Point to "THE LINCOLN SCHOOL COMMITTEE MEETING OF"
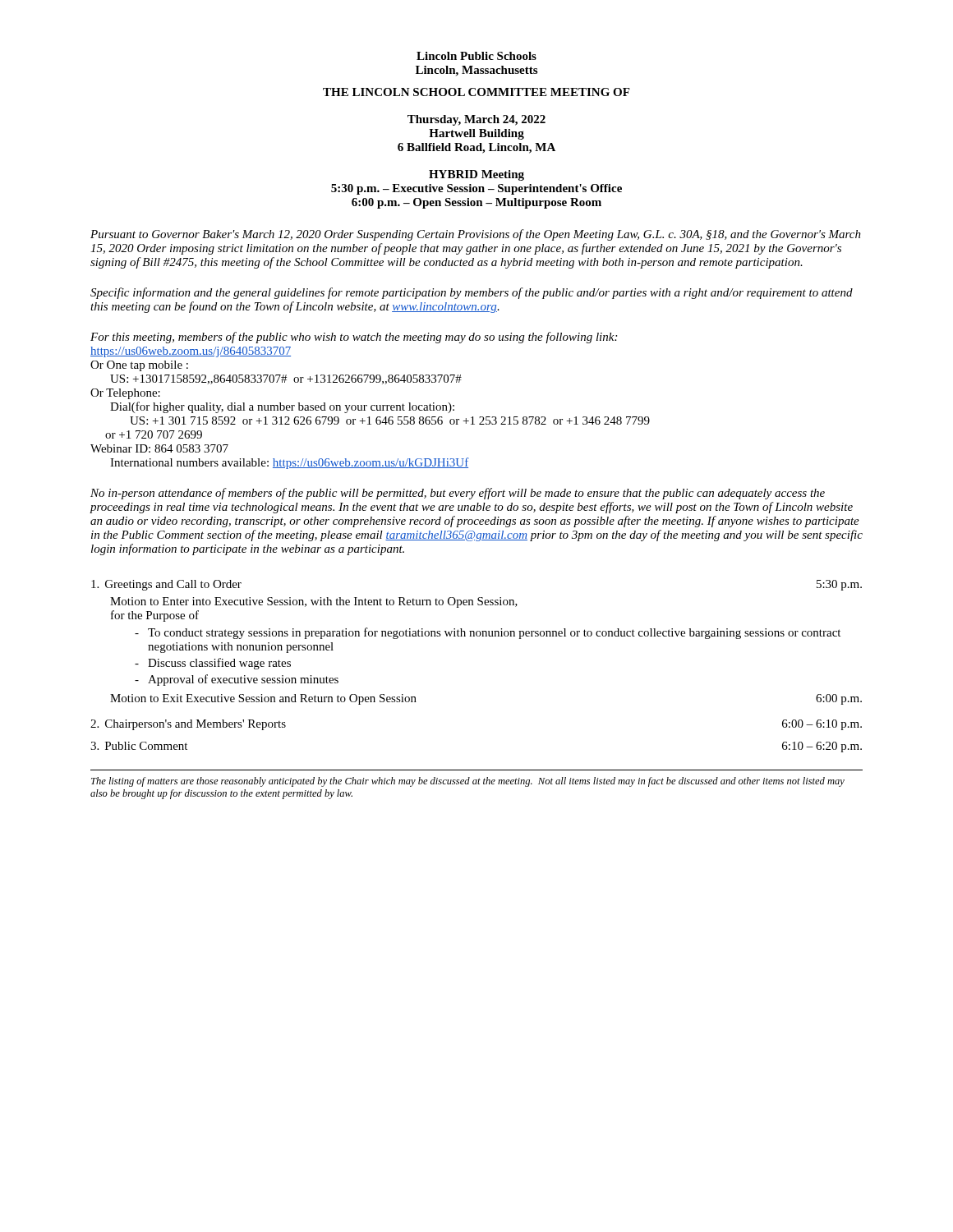Screen dimensions: 1232x953 point(476,92)
